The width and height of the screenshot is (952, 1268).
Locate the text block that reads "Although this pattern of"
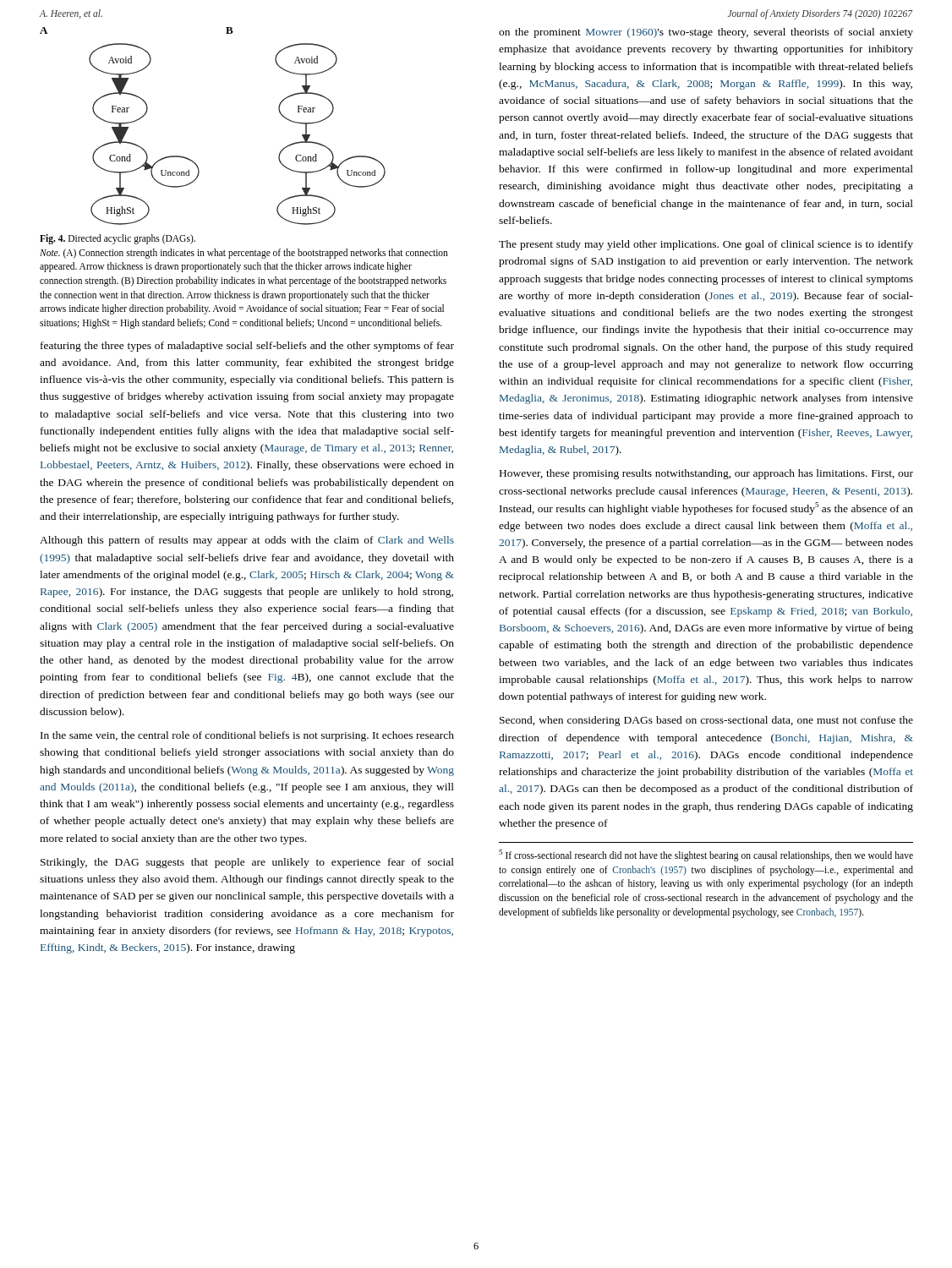point(247,626)
